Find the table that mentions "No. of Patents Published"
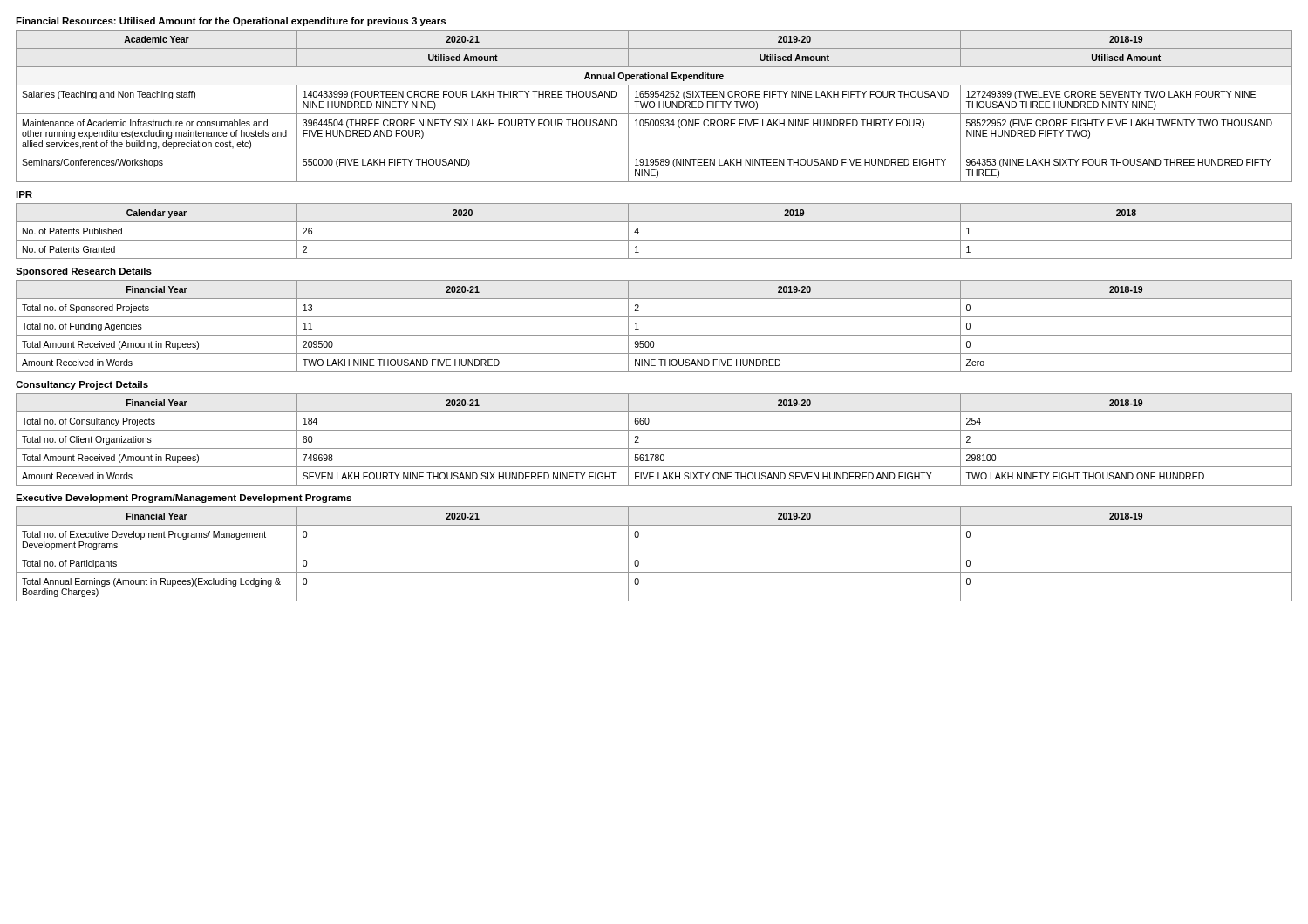The width and height of the screenshot is (1308, 924). [x=654, y=231]
